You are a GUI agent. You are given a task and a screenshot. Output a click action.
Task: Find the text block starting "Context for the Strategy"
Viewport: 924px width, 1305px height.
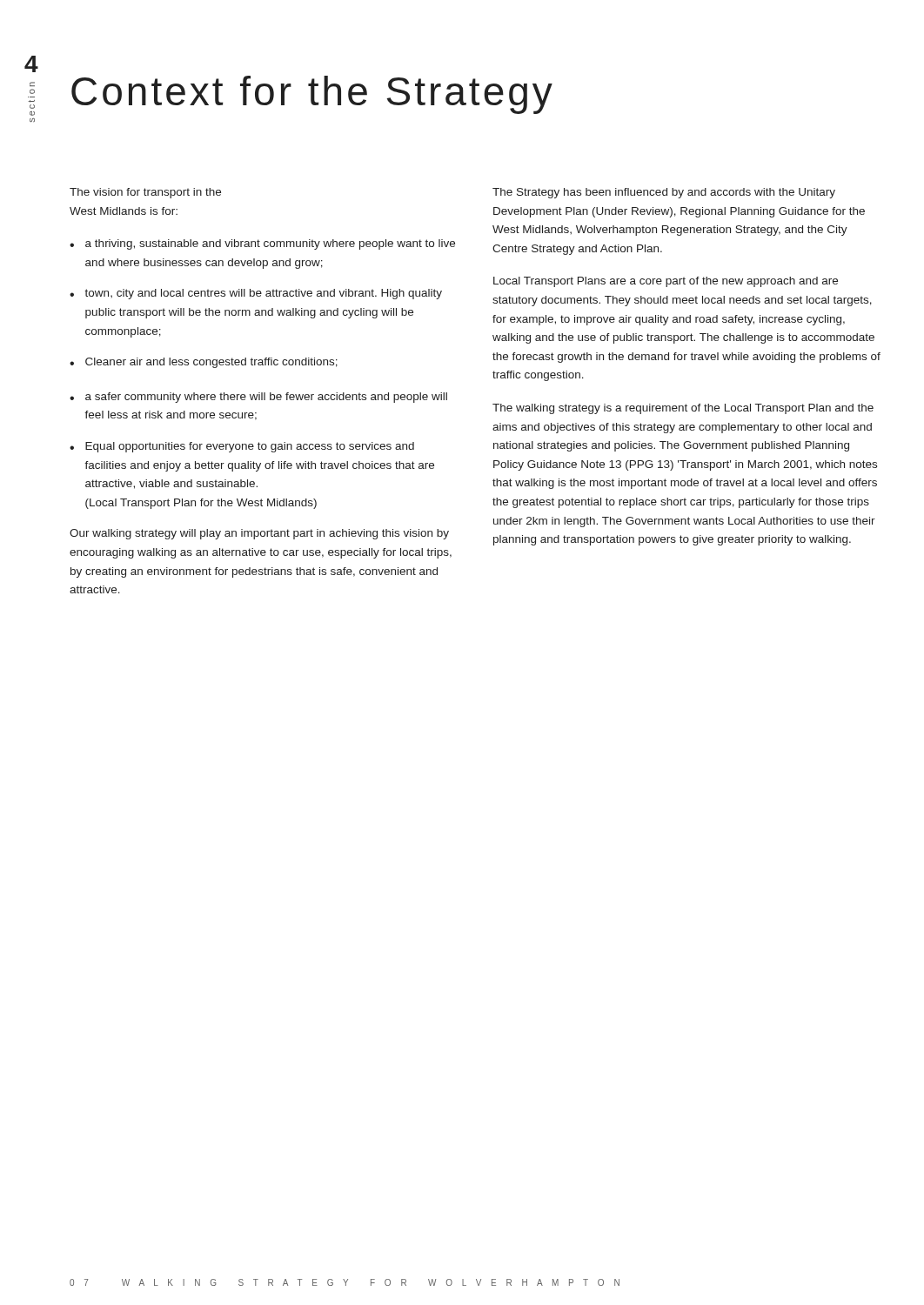[475, 92]
